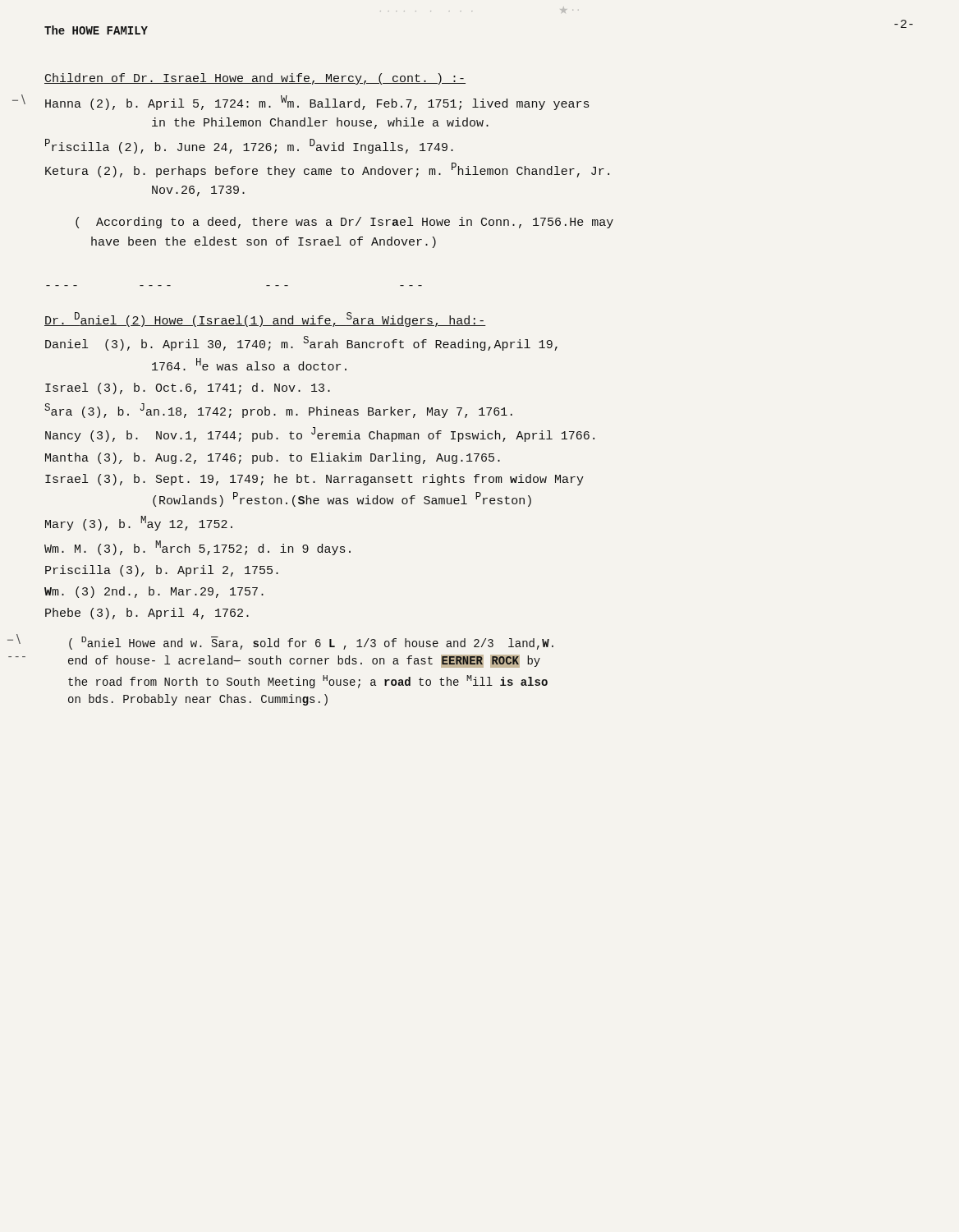Find the list item with the text "Phebe (3), b."
The image size is (959, 1232).
[148, 614]
